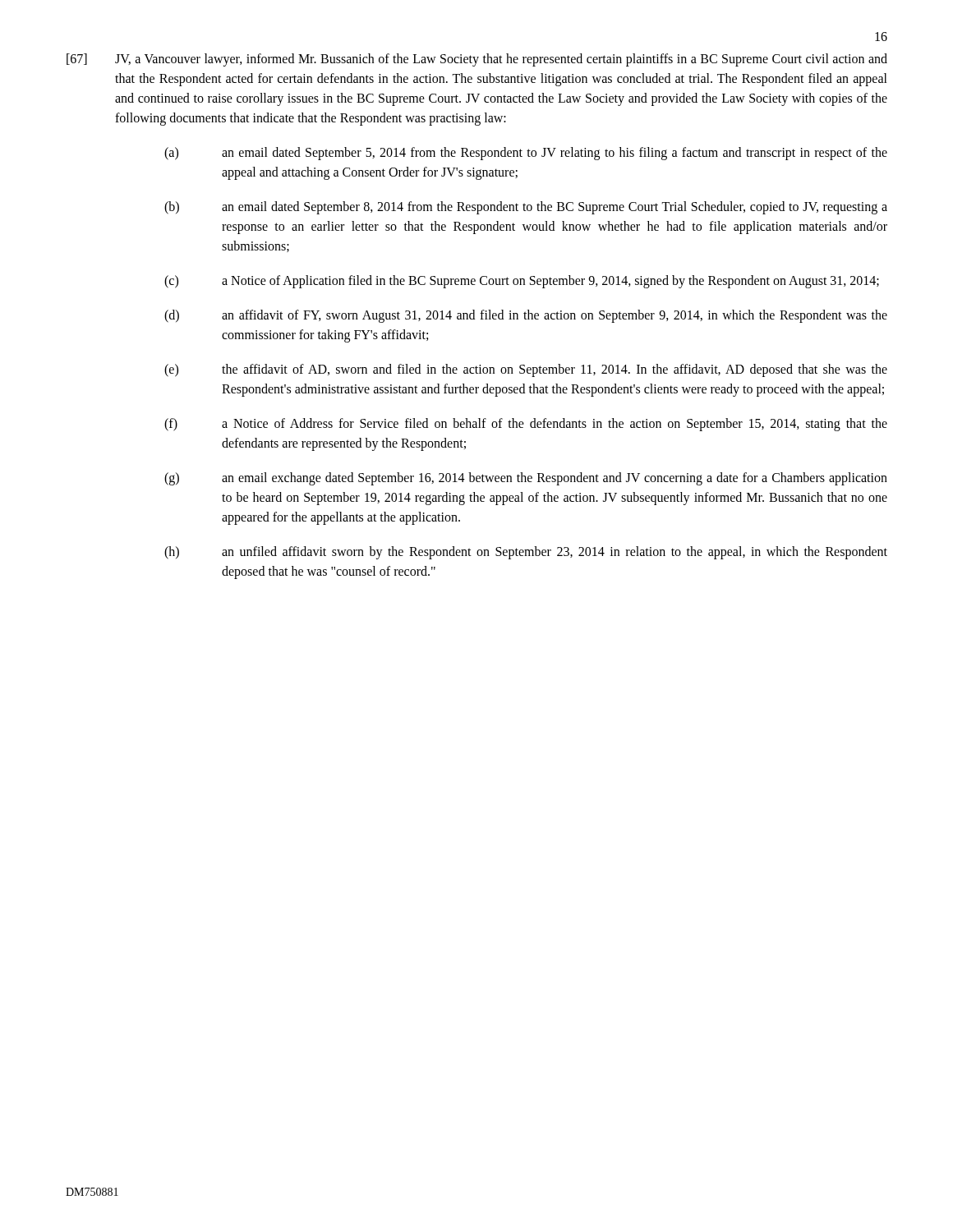953x1232 pixels.
Task: Where is the passage that starts "(d) an affidavit of FY, sworn August"?
Action: (501, 325)
